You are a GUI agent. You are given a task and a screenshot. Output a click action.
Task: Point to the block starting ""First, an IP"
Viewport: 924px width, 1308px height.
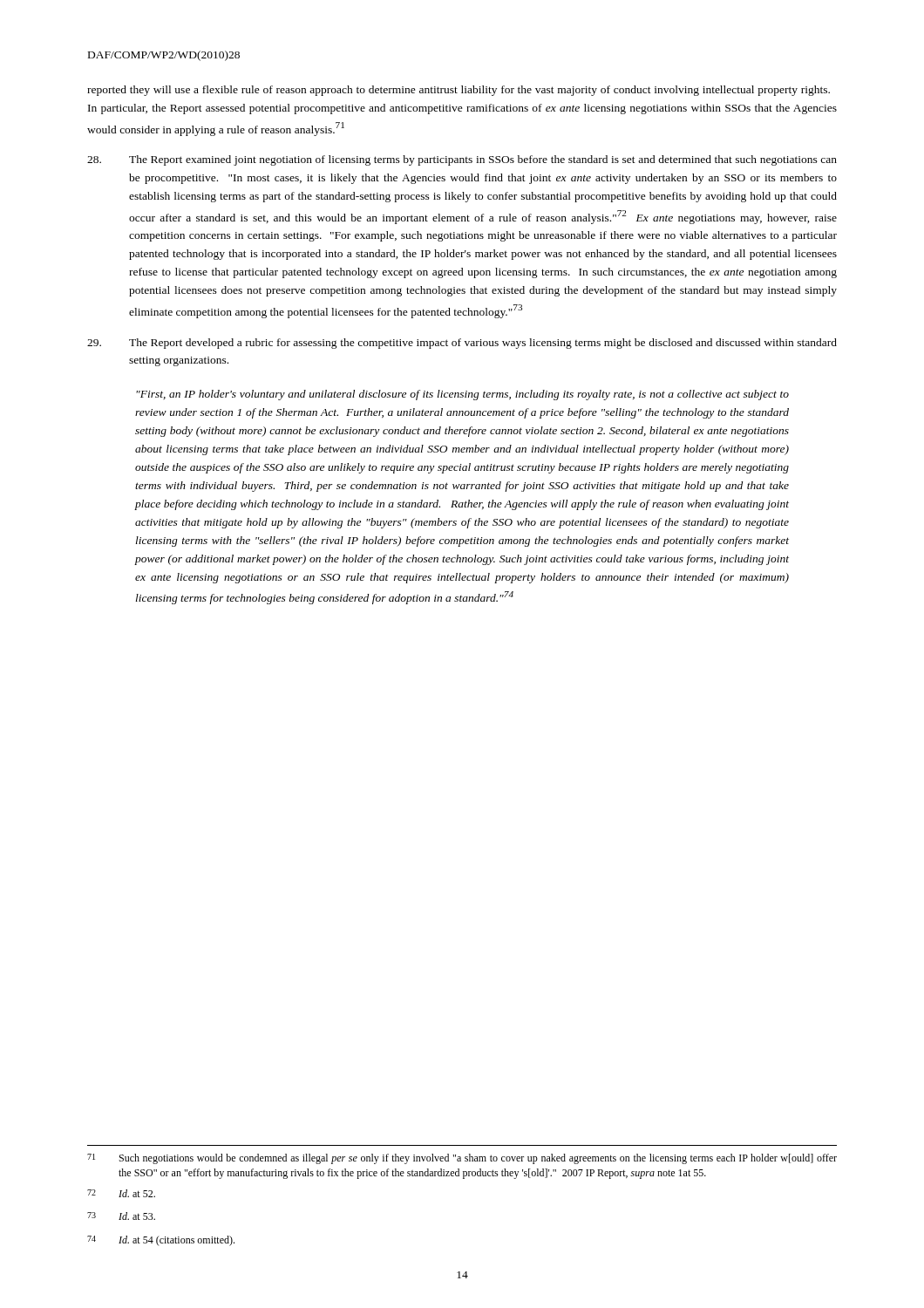point(462,496)
